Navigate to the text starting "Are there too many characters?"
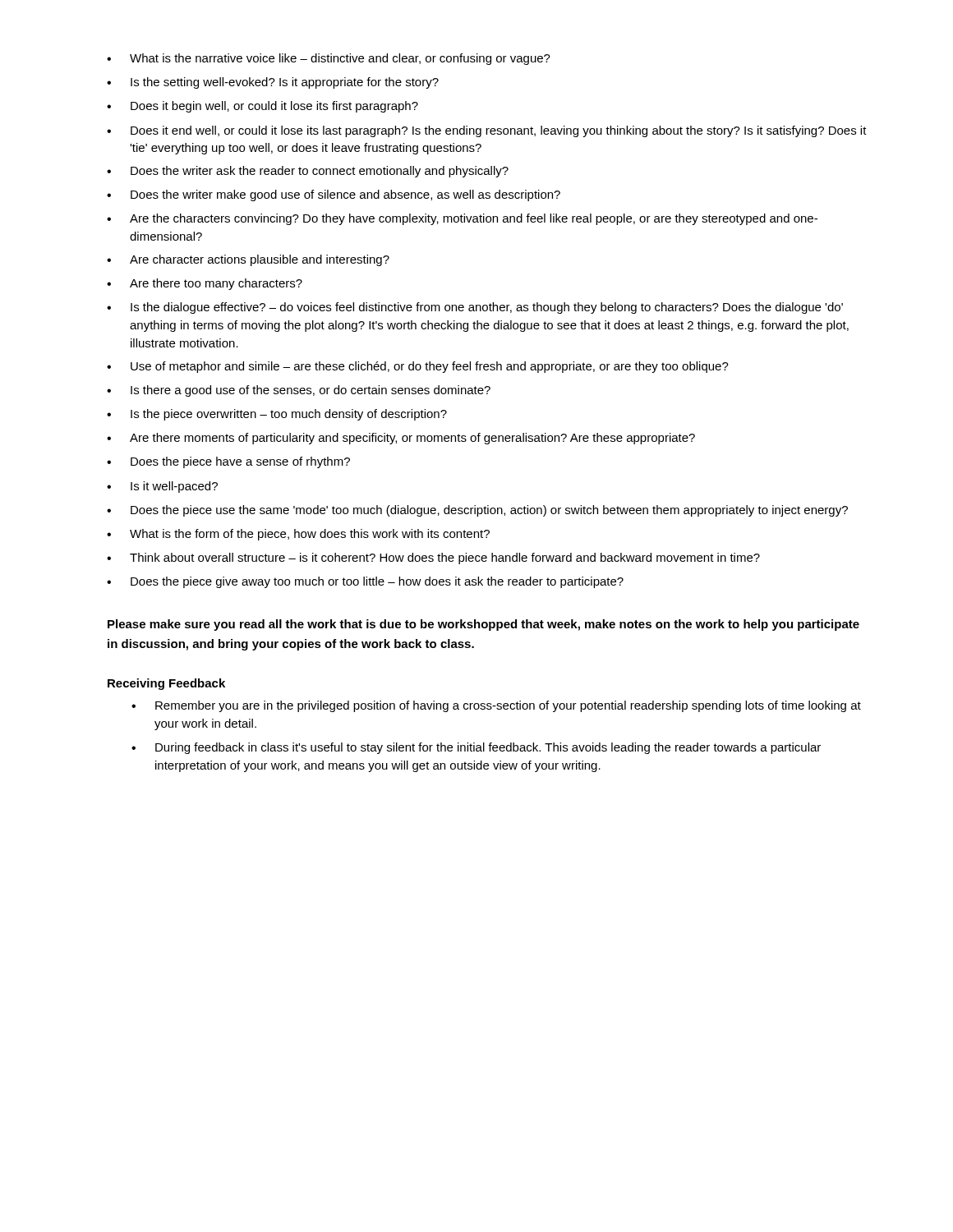The width and height of the screenshot is (953, 1232). click(x=205, y=284)
